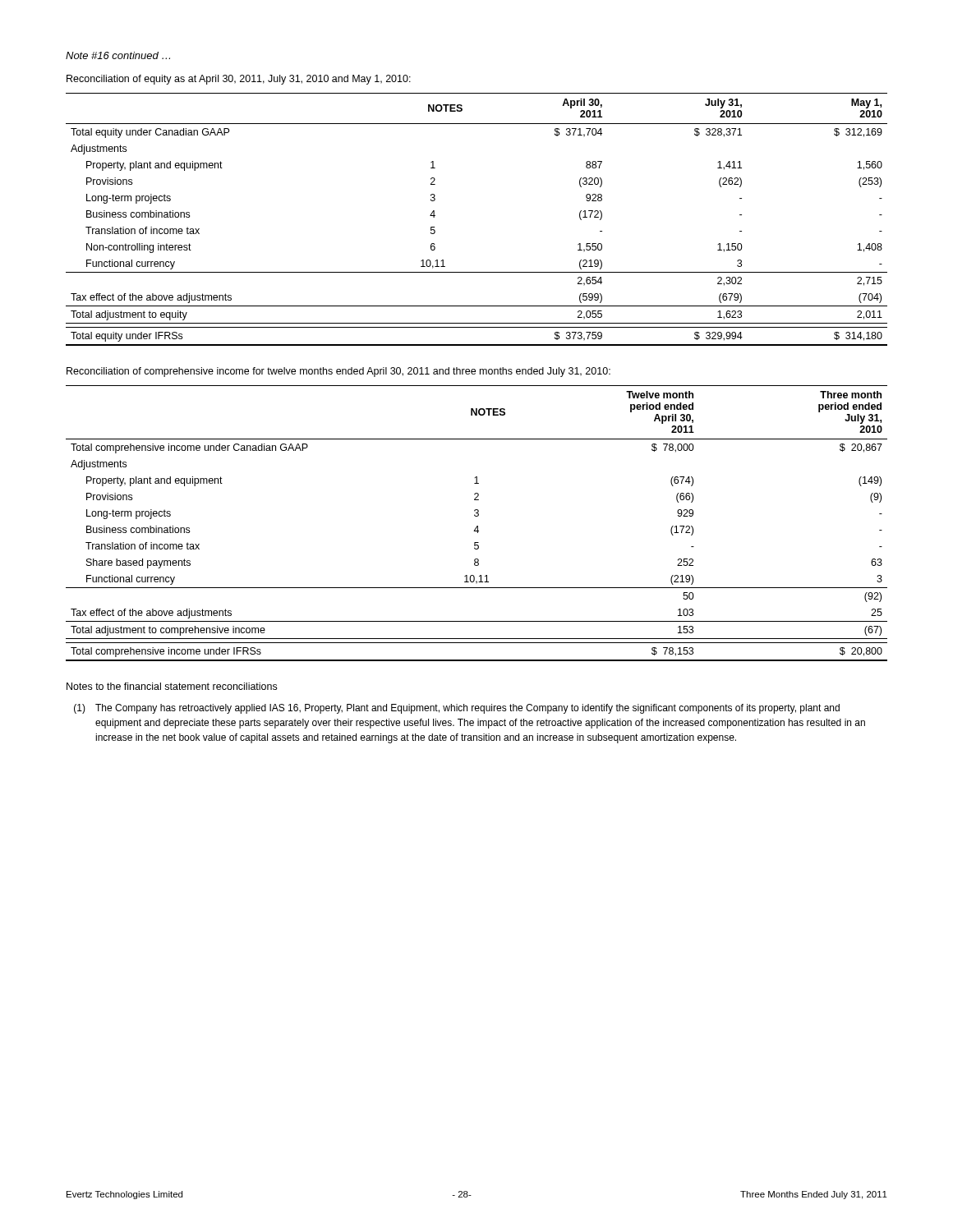Find the block on this page that starts "Reconciliation of comprehensive income"
The width and height of the screenshot is (953, 1232).
point(338,371)
